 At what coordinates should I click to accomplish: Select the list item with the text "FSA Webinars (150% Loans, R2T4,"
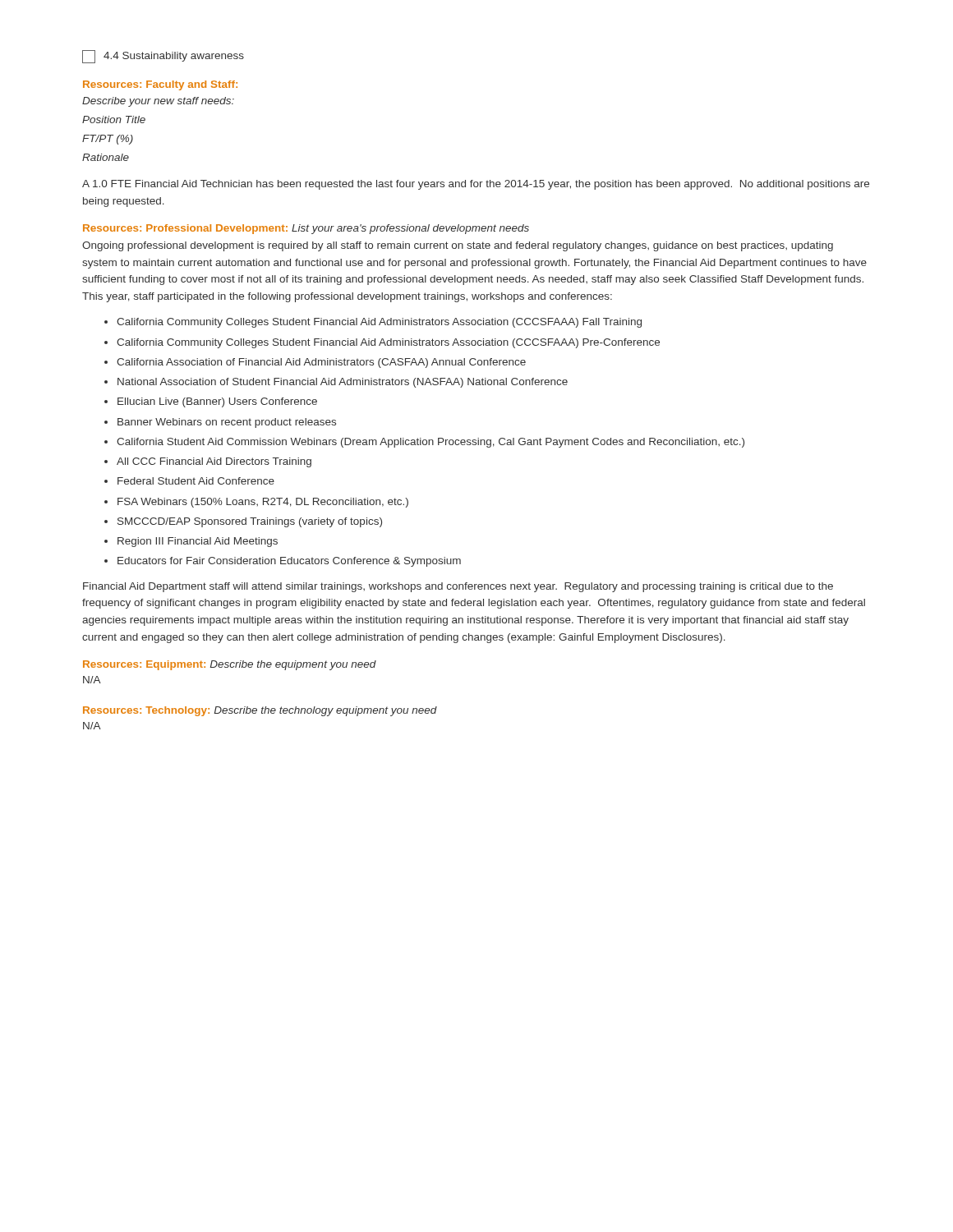click(x=263, y=501)
